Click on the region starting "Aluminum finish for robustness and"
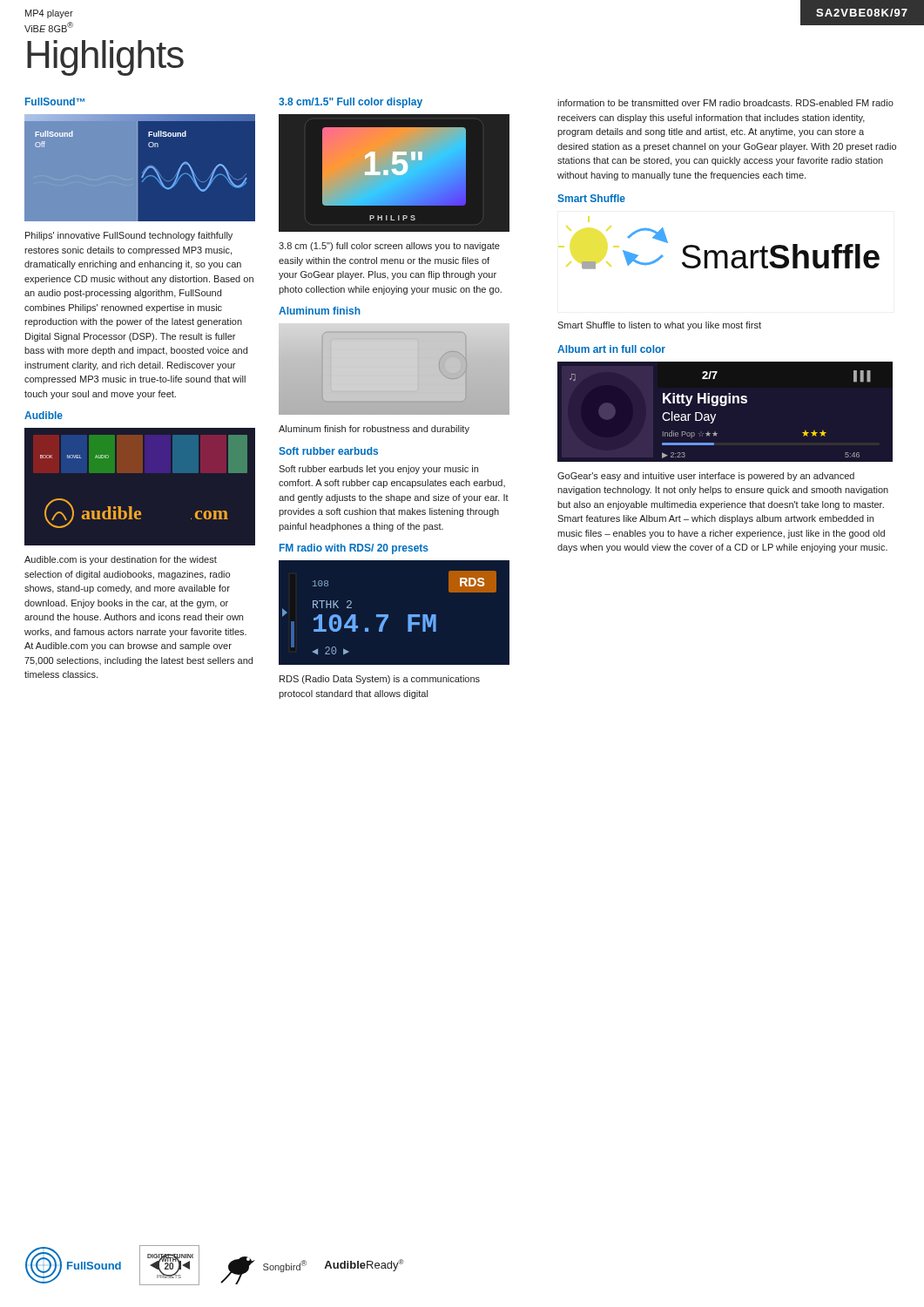Image resolution: width=924 pixels, height=1307 pixels. click(374, 429)
